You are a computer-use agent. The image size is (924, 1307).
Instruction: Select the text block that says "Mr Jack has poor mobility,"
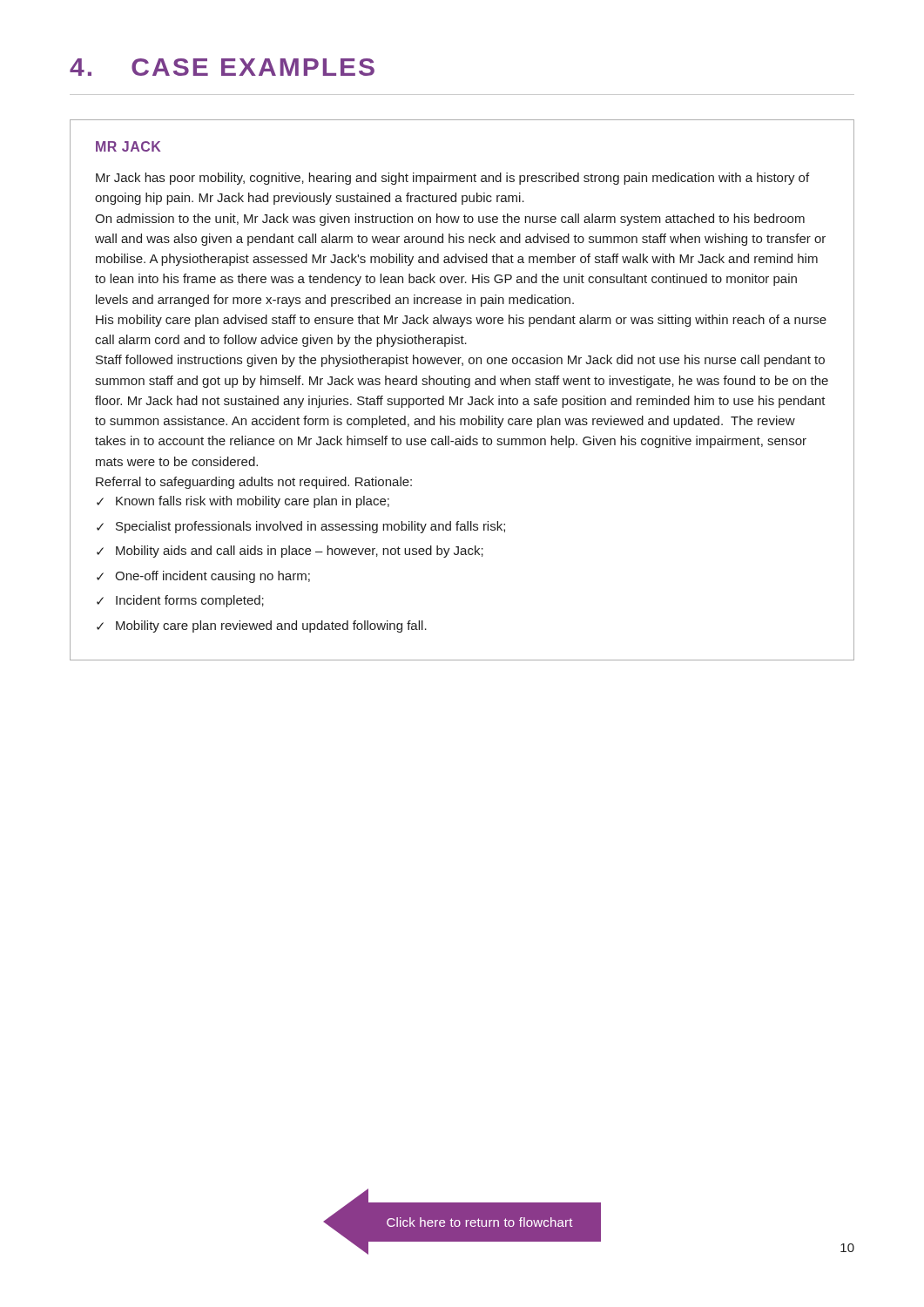coord(462,188)
